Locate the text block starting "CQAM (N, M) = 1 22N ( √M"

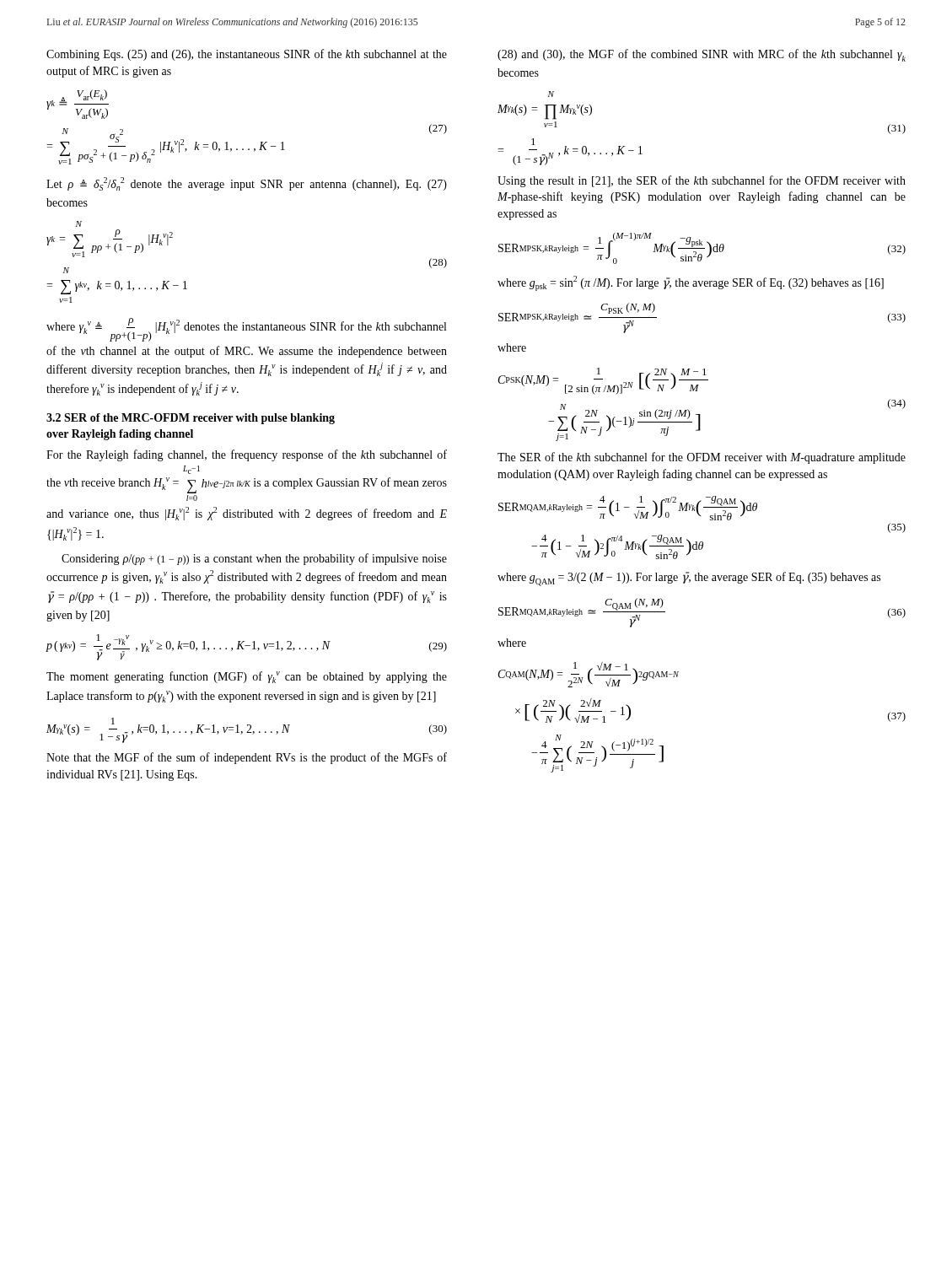pos(589,675)
